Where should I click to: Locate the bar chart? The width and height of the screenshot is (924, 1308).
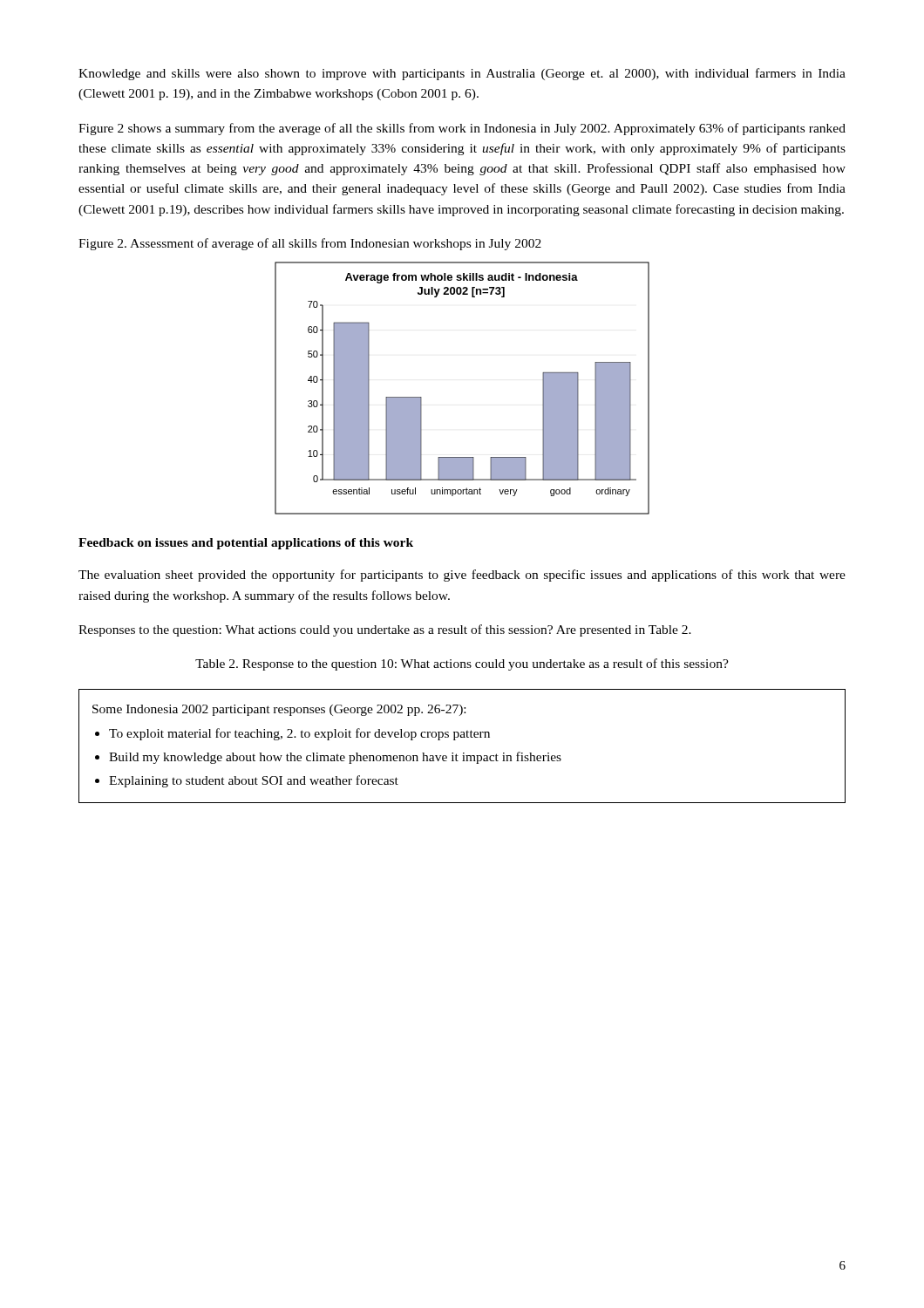click(462, 388)
